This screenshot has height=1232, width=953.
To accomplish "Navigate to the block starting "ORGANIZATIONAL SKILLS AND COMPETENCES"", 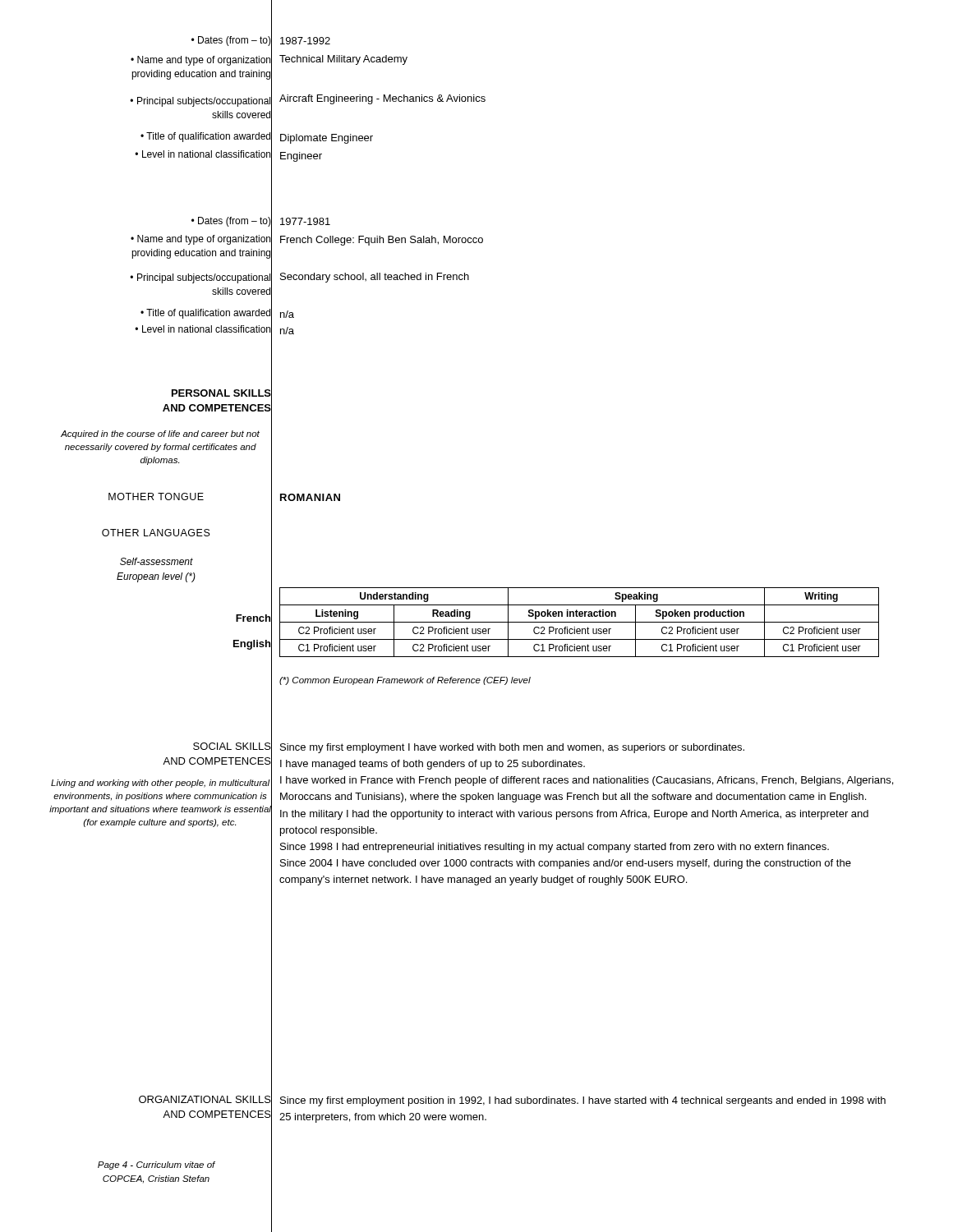I will [205, 1107].
